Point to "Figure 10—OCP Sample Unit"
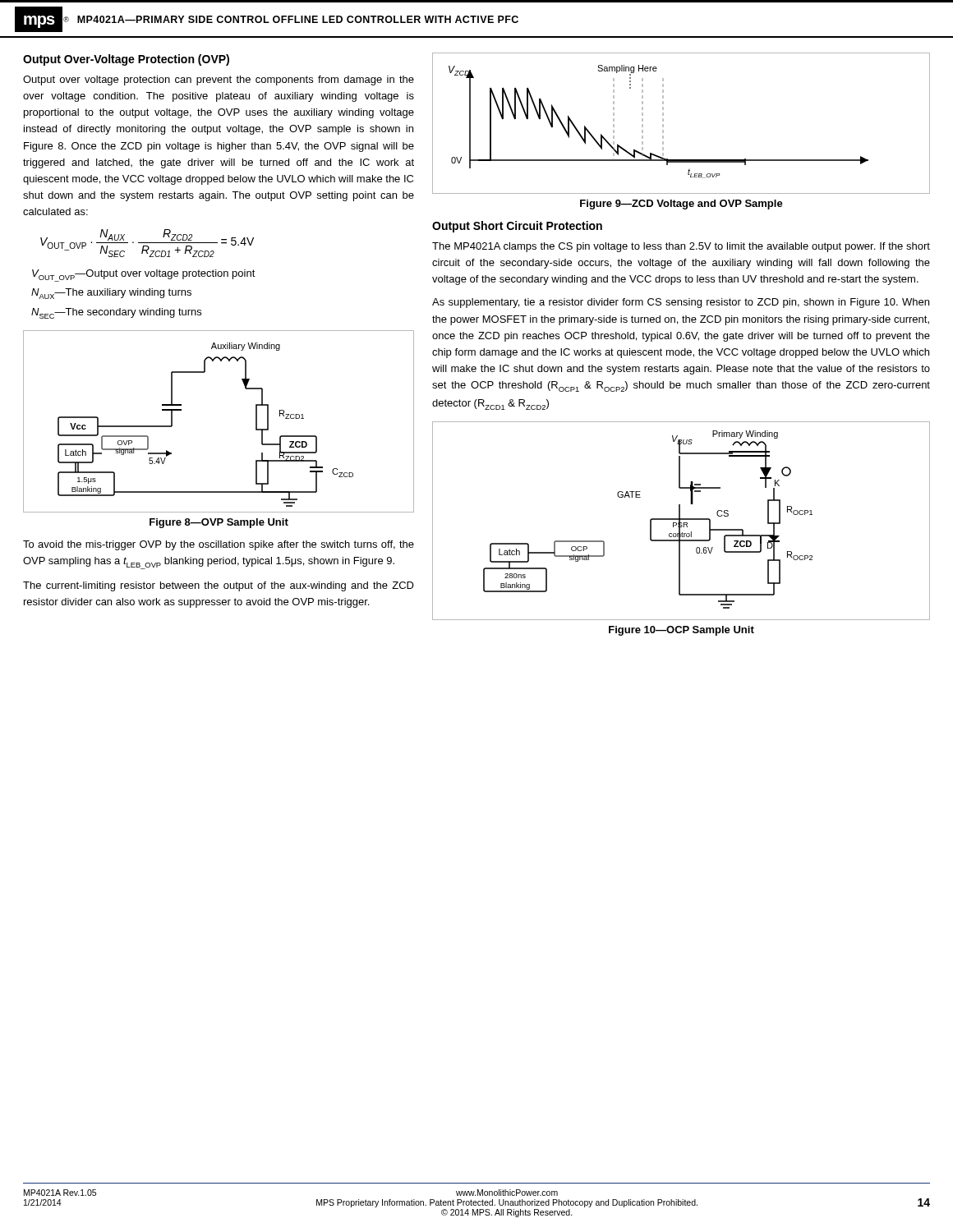 pos(681,630)
